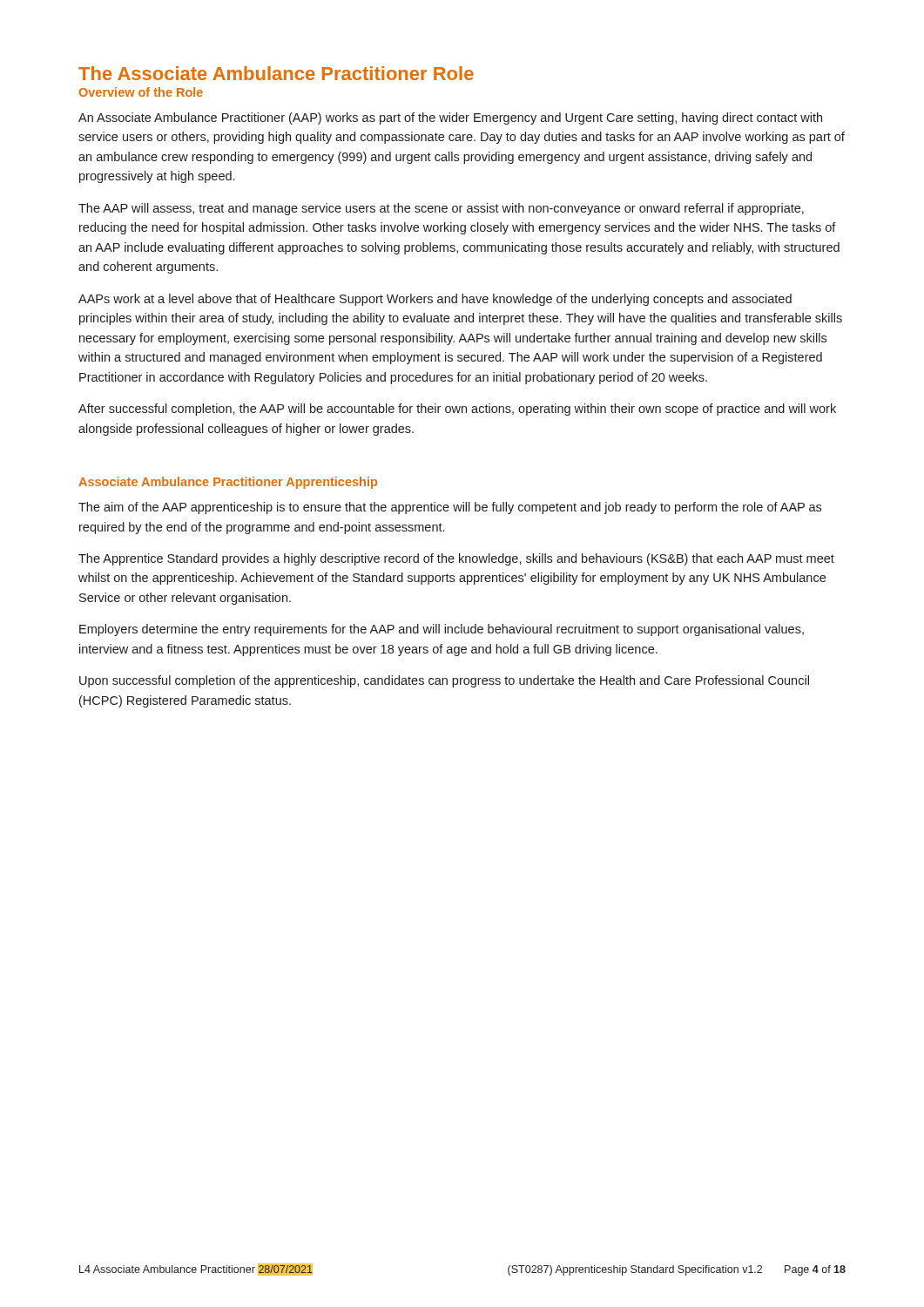Point to the text starting "The Associate Ambulance Practitioner Role"
924x1307 pixels.
276,74
